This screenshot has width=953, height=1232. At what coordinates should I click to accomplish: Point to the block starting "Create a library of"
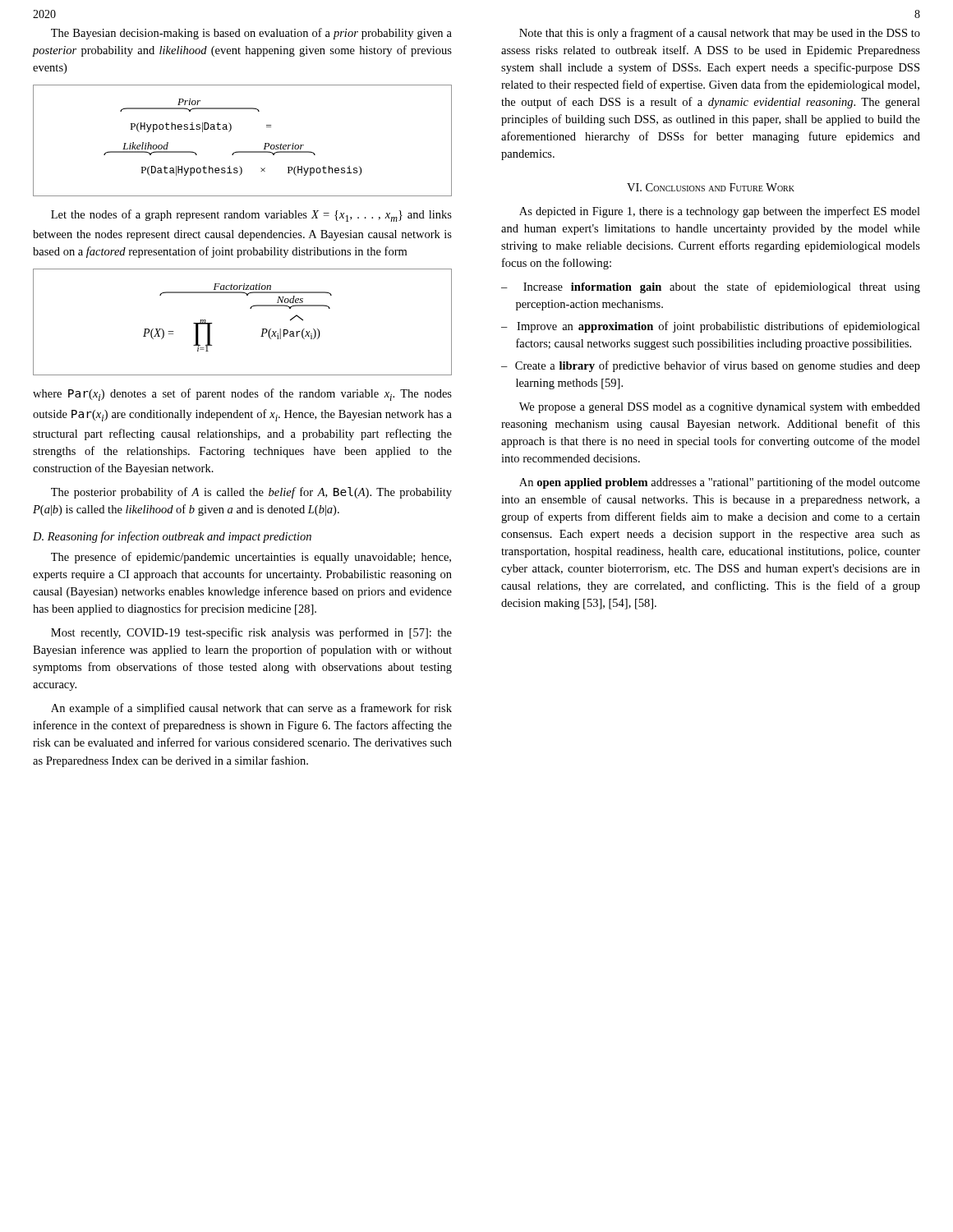point(711,375)
